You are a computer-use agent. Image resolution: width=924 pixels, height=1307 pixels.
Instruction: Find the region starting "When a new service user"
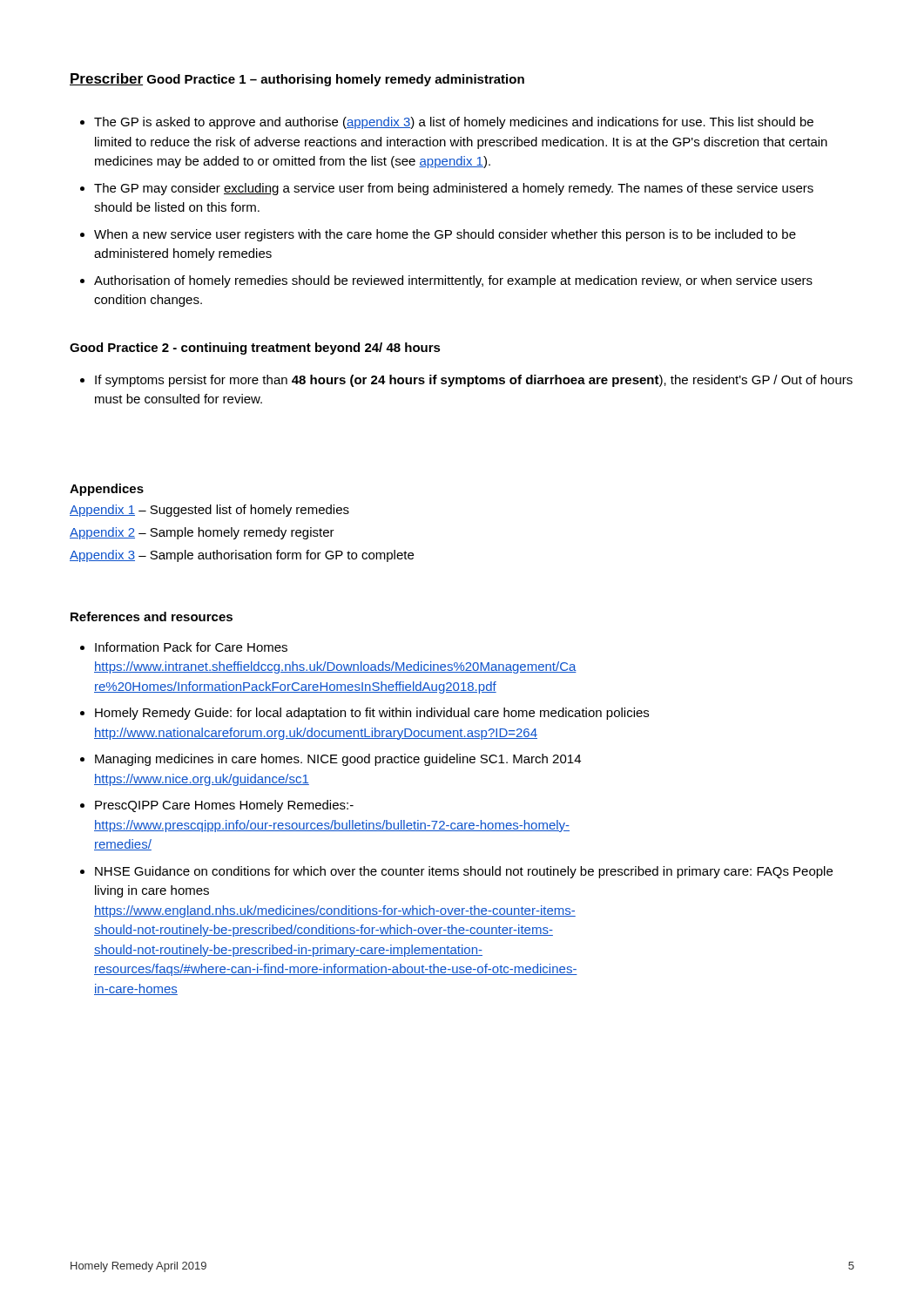tap(445, 243)
